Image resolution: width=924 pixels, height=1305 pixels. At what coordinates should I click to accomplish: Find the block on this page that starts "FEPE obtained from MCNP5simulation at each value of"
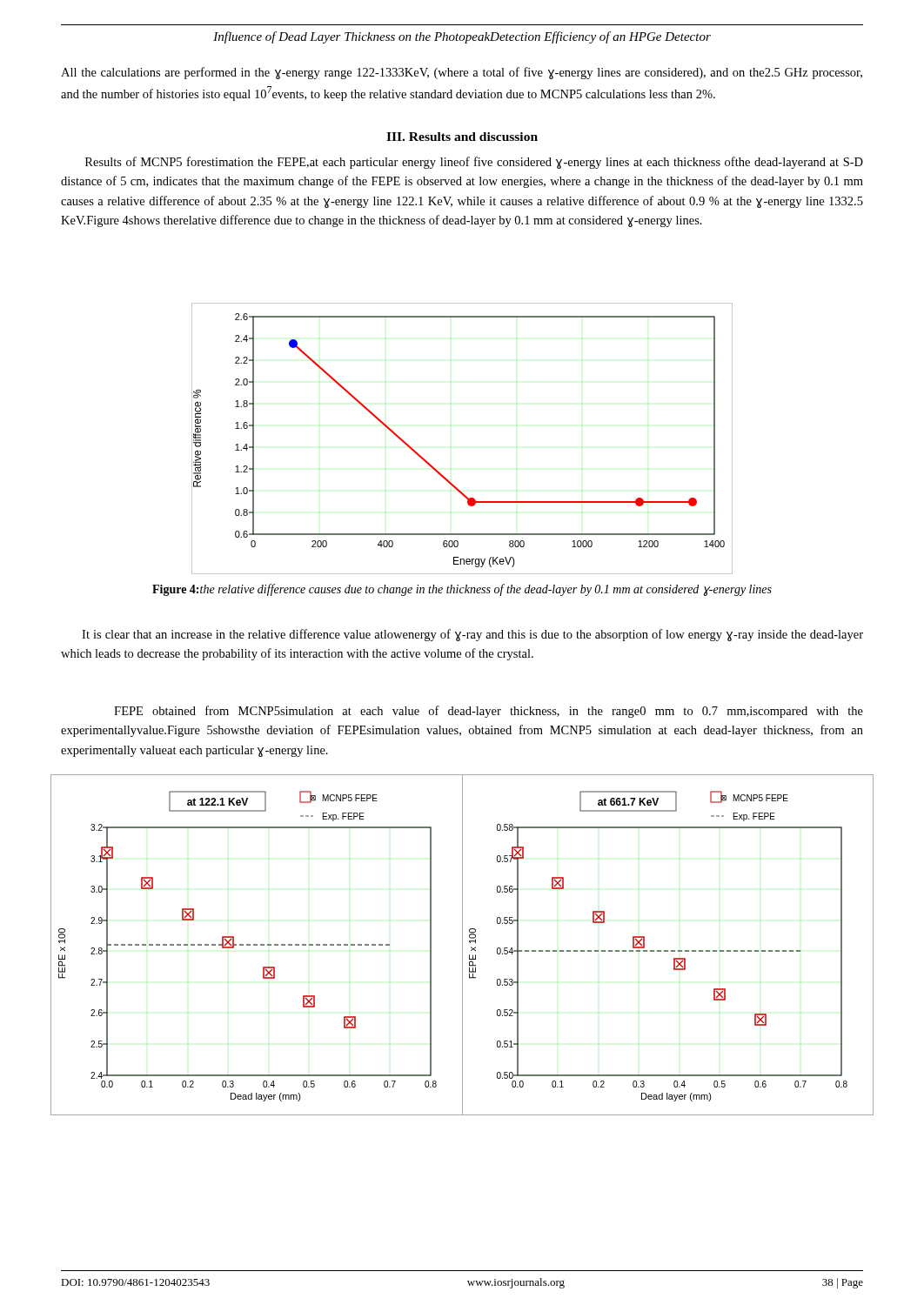point(462,730)
